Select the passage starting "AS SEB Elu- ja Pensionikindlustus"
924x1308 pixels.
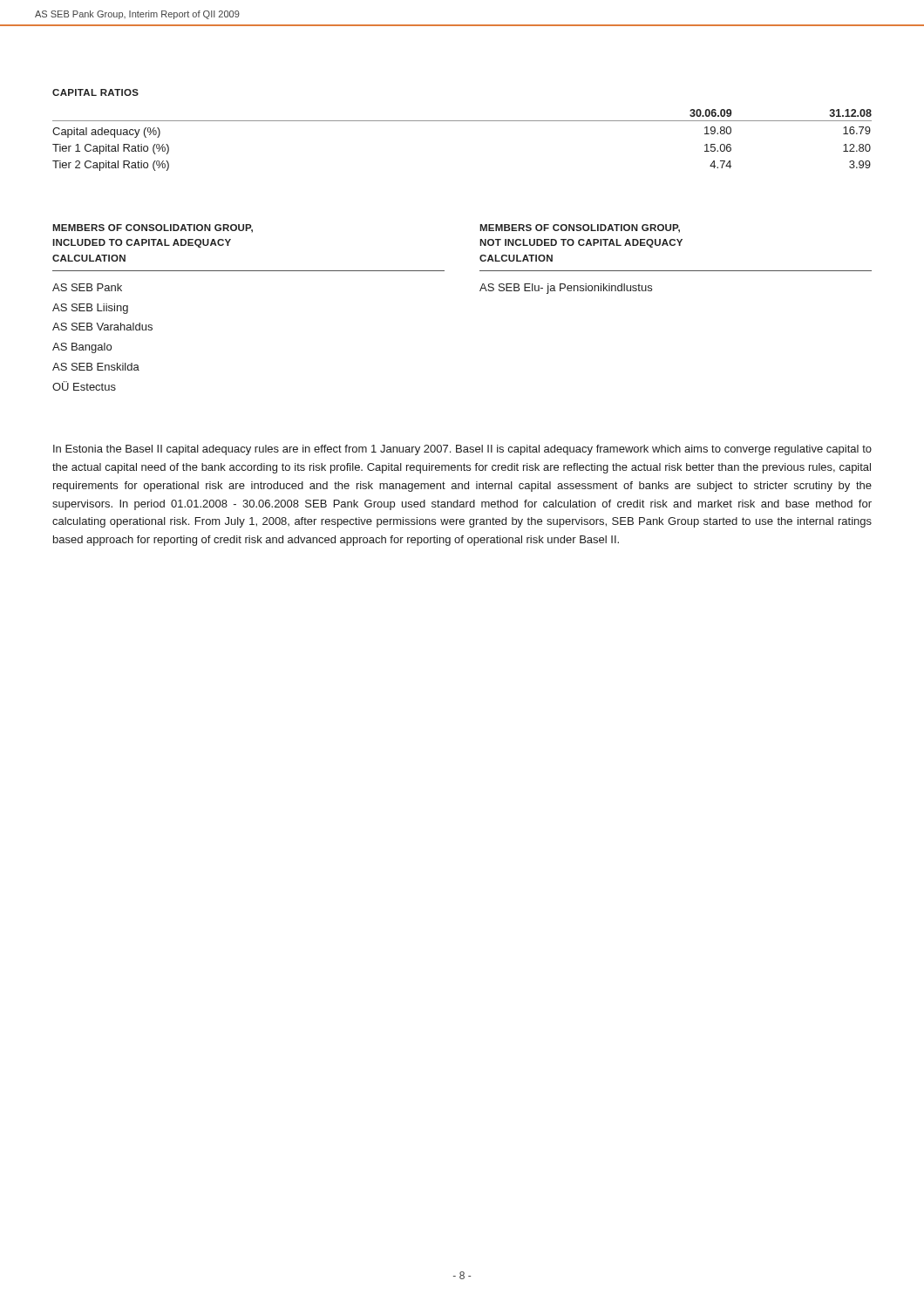coord(566,287)
